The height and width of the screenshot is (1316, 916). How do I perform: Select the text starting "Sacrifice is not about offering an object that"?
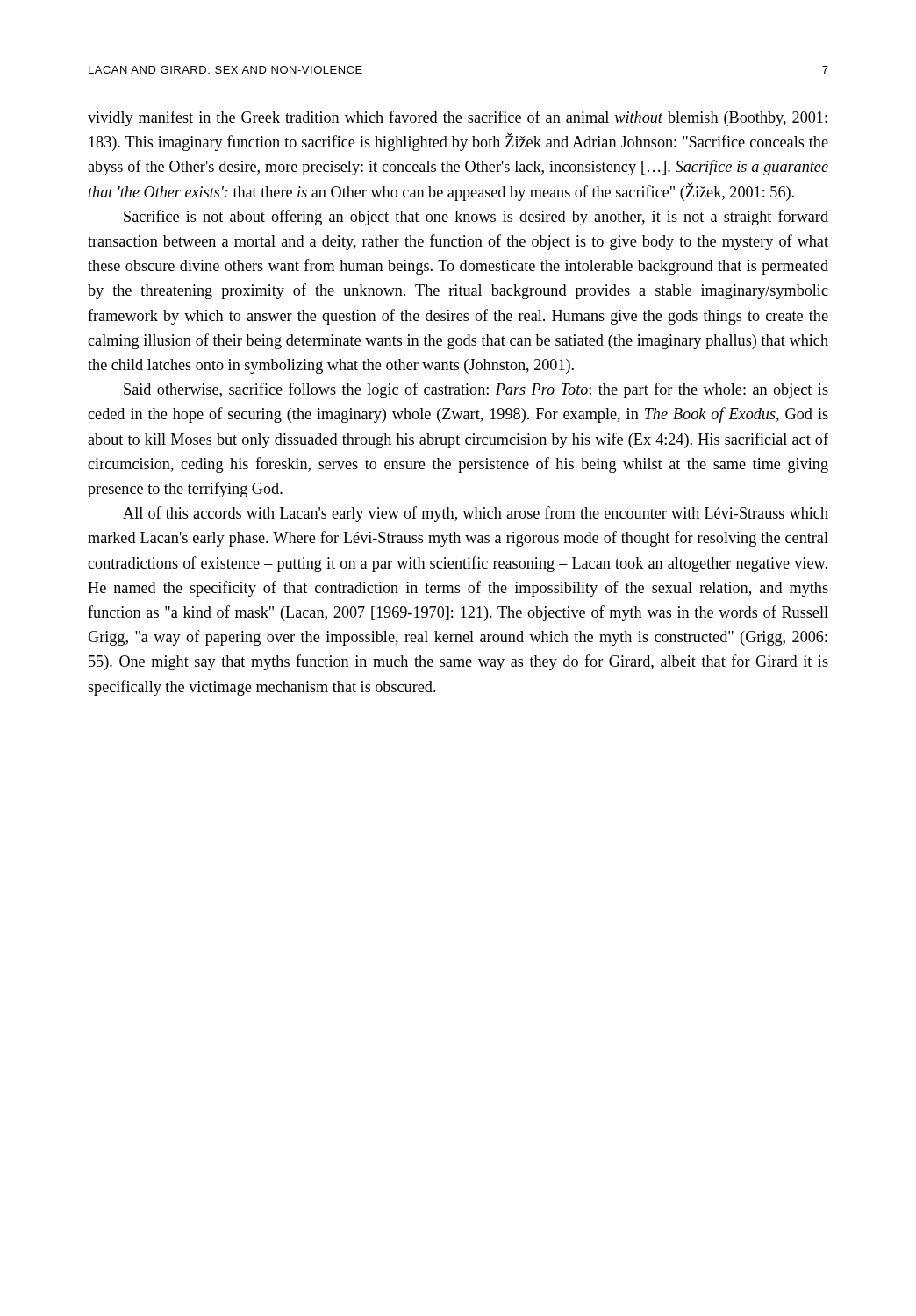(x=458, y=291)
